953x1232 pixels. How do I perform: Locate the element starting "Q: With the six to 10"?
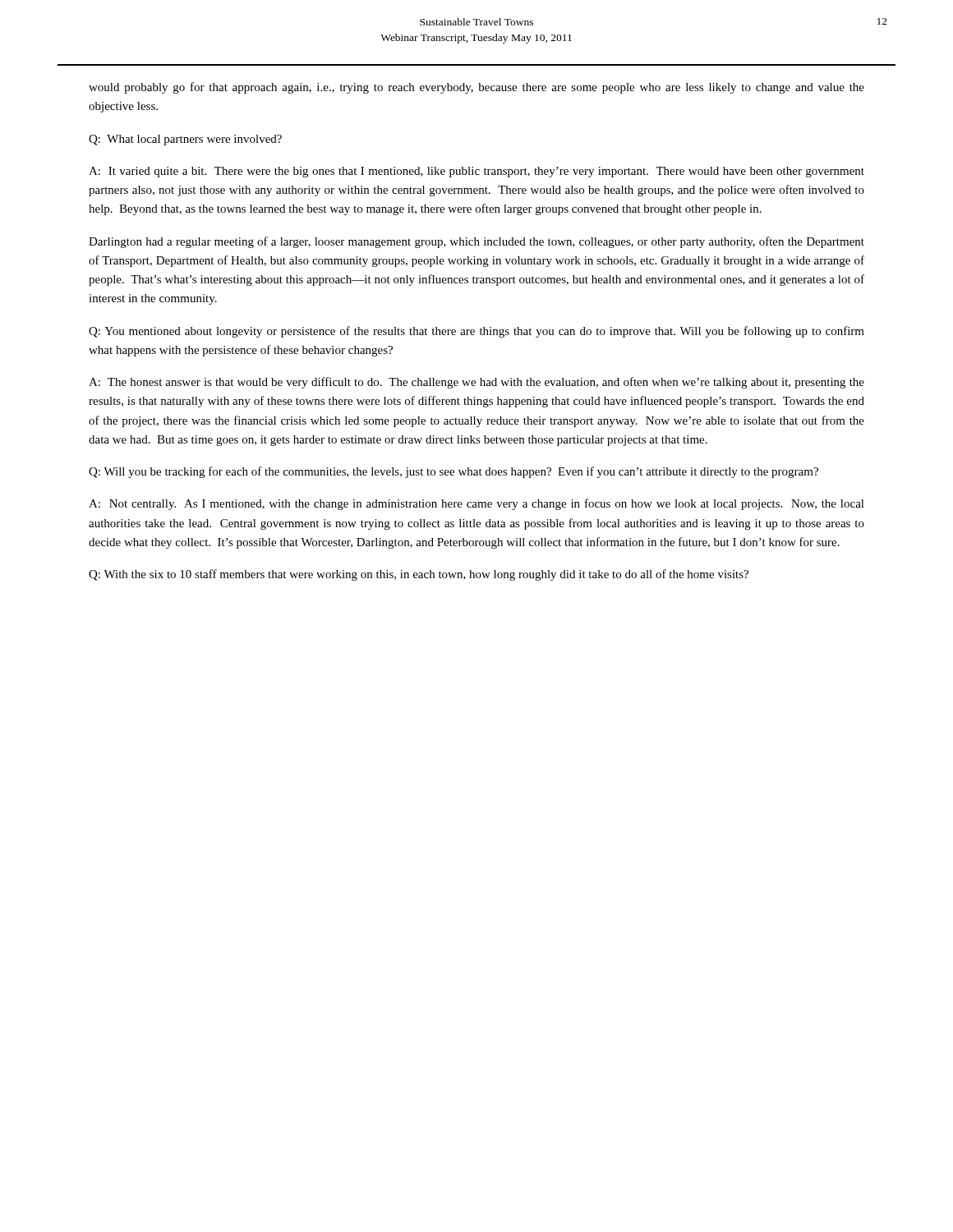419,574
